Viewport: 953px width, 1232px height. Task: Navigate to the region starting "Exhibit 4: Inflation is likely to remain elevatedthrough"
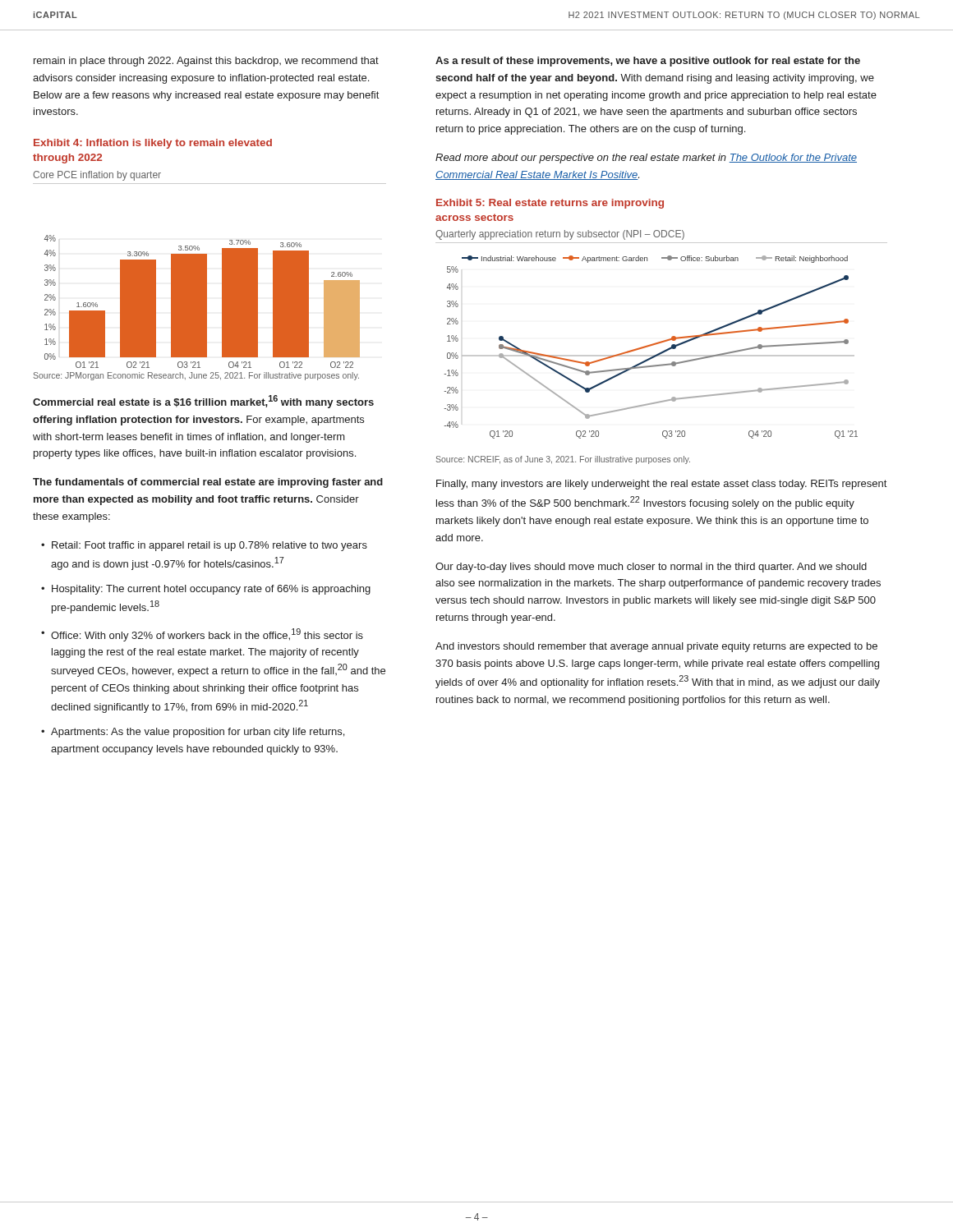point(210,151)
